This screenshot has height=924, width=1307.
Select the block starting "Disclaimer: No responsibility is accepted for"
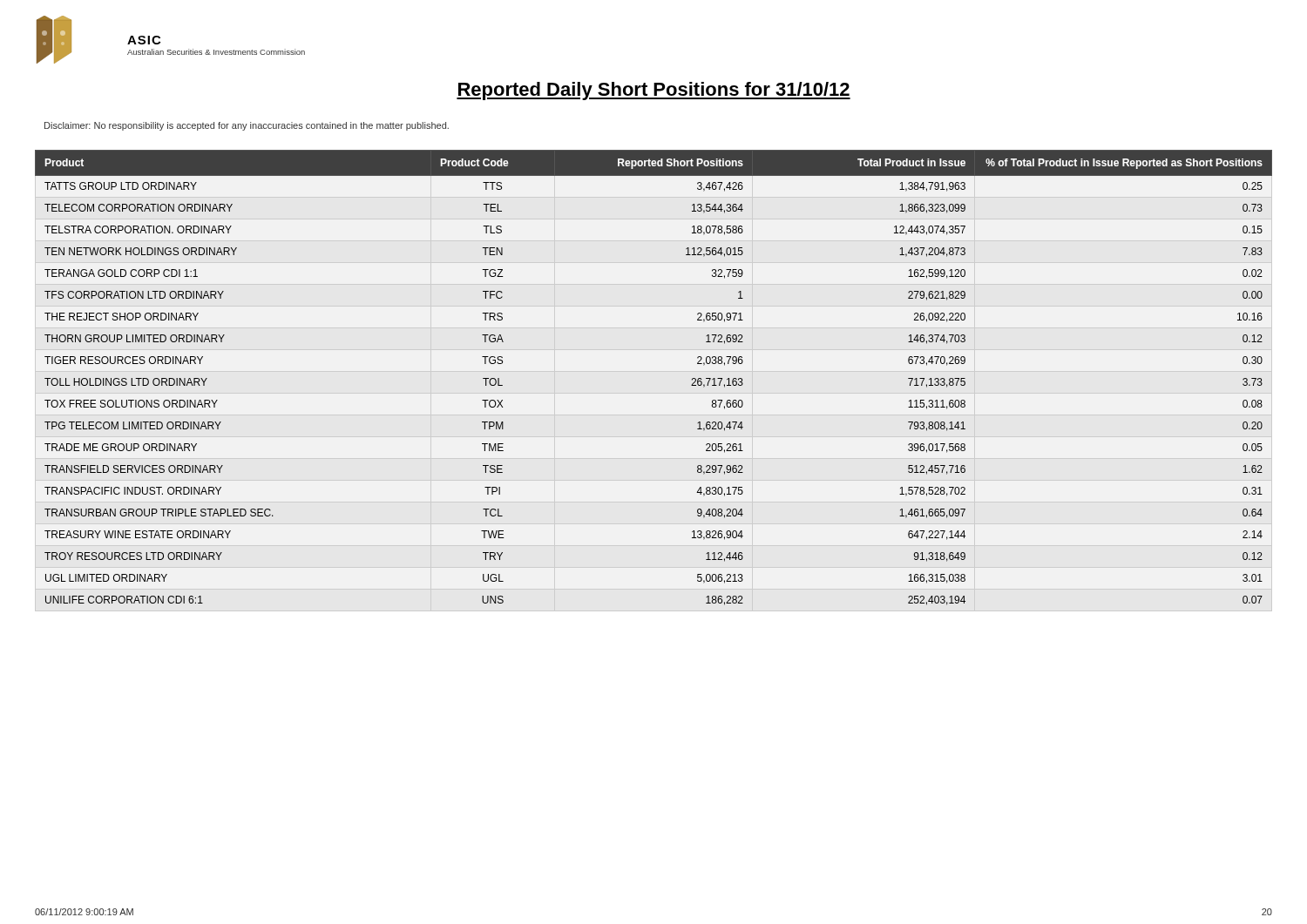coord(247,125)
